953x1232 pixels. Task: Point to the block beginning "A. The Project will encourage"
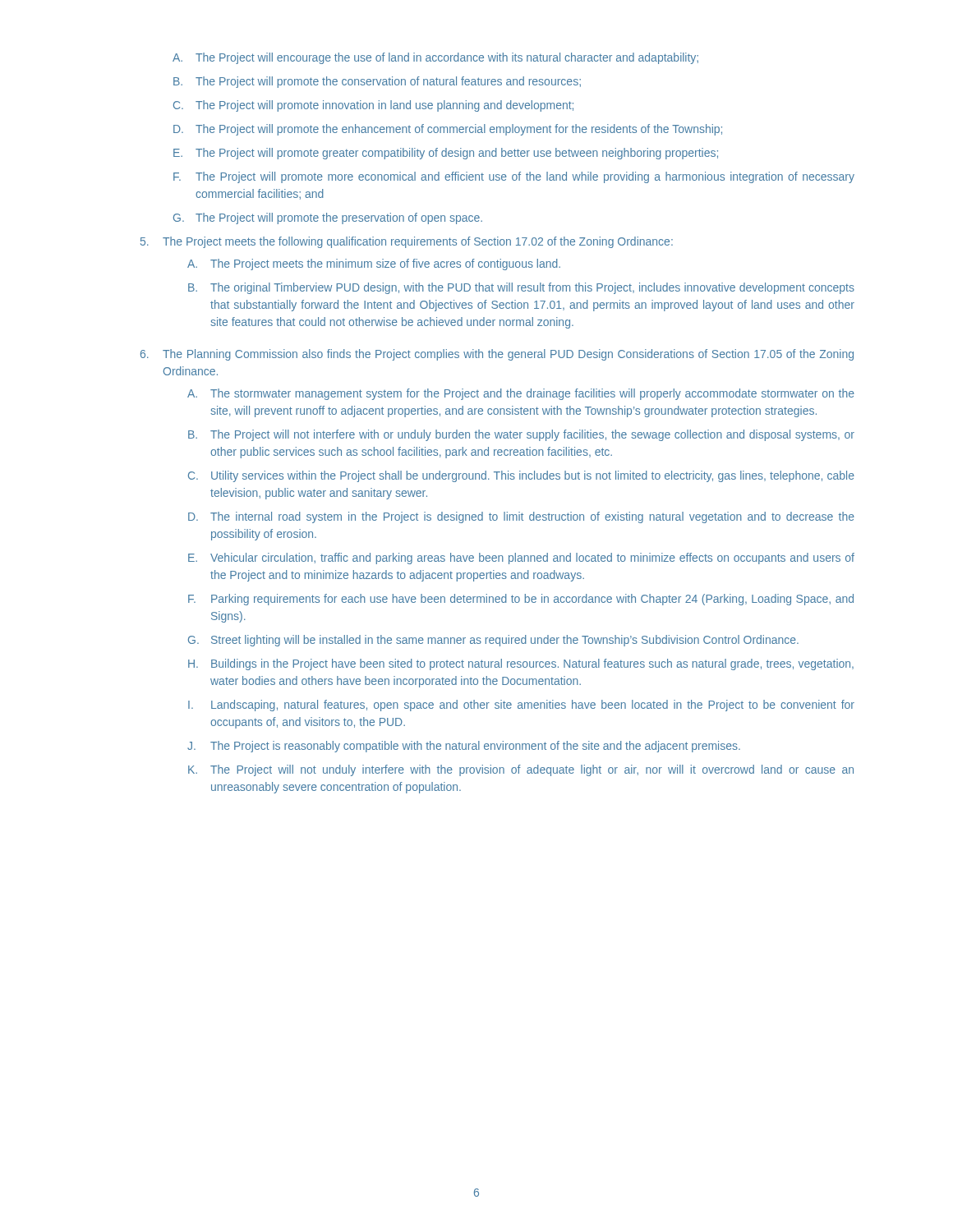click(513, 58)
